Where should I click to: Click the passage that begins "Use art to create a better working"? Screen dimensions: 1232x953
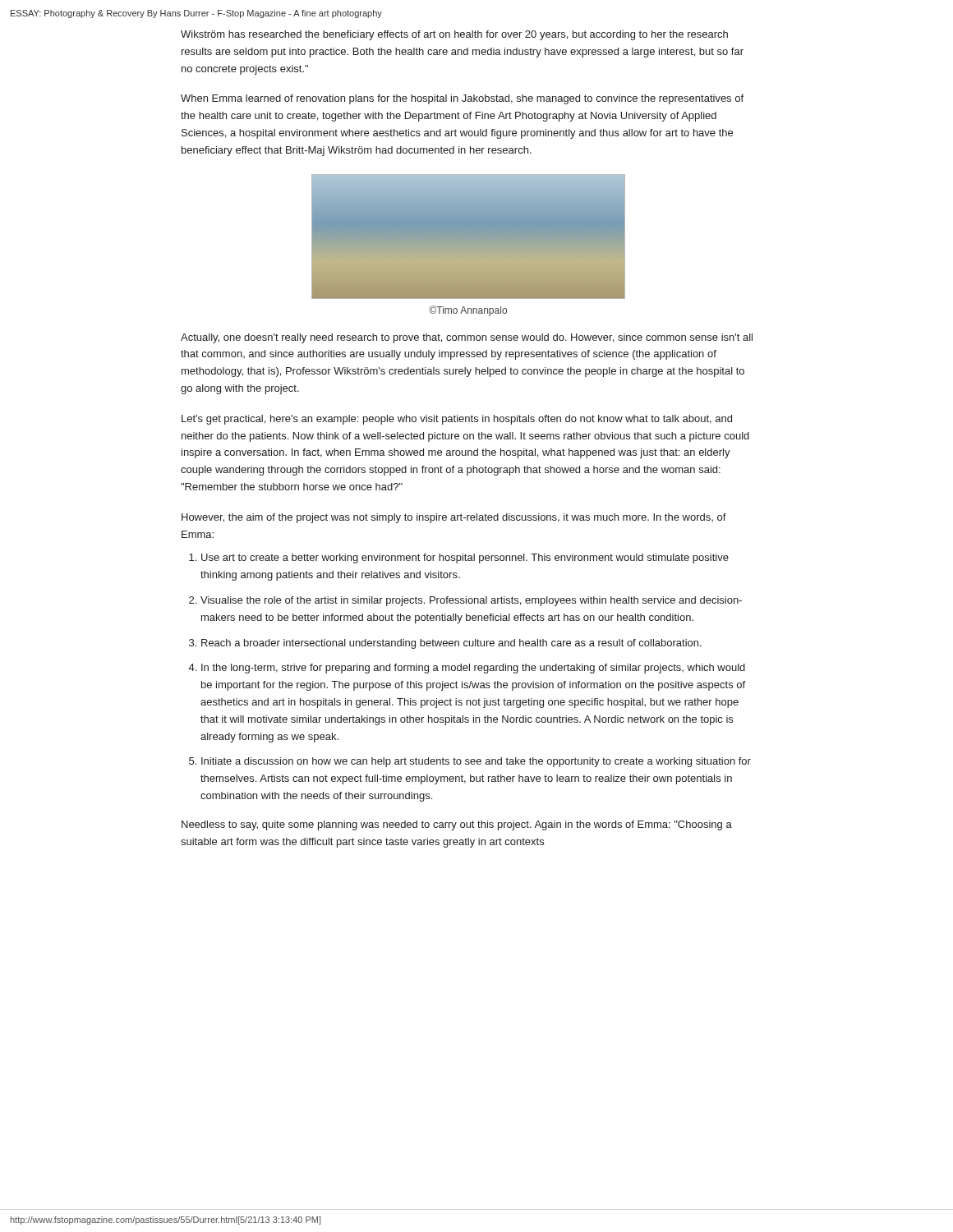tap(464, 566)
